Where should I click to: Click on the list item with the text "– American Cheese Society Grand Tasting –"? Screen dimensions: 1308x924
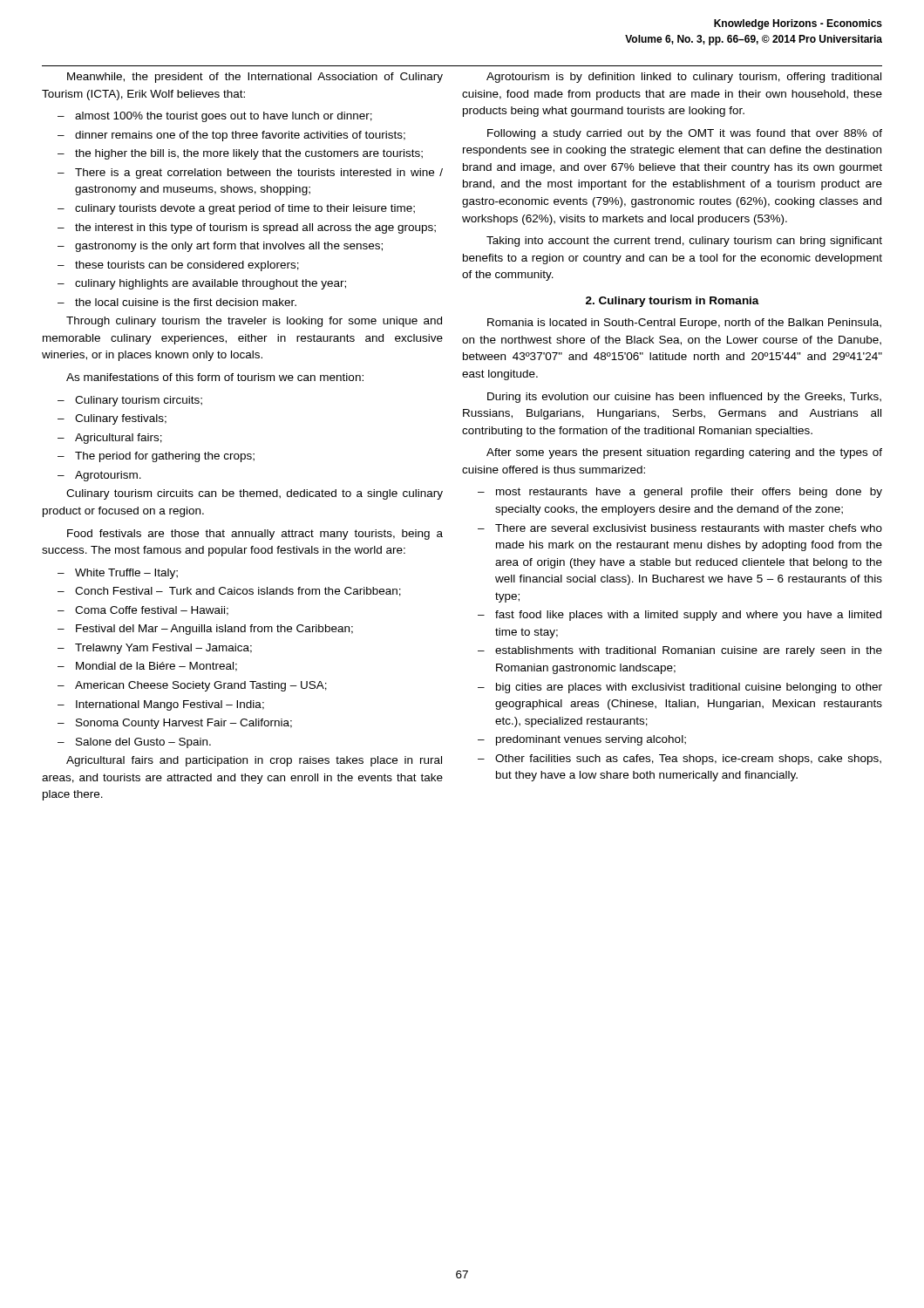pyautogui.click(x=250, y=685)
